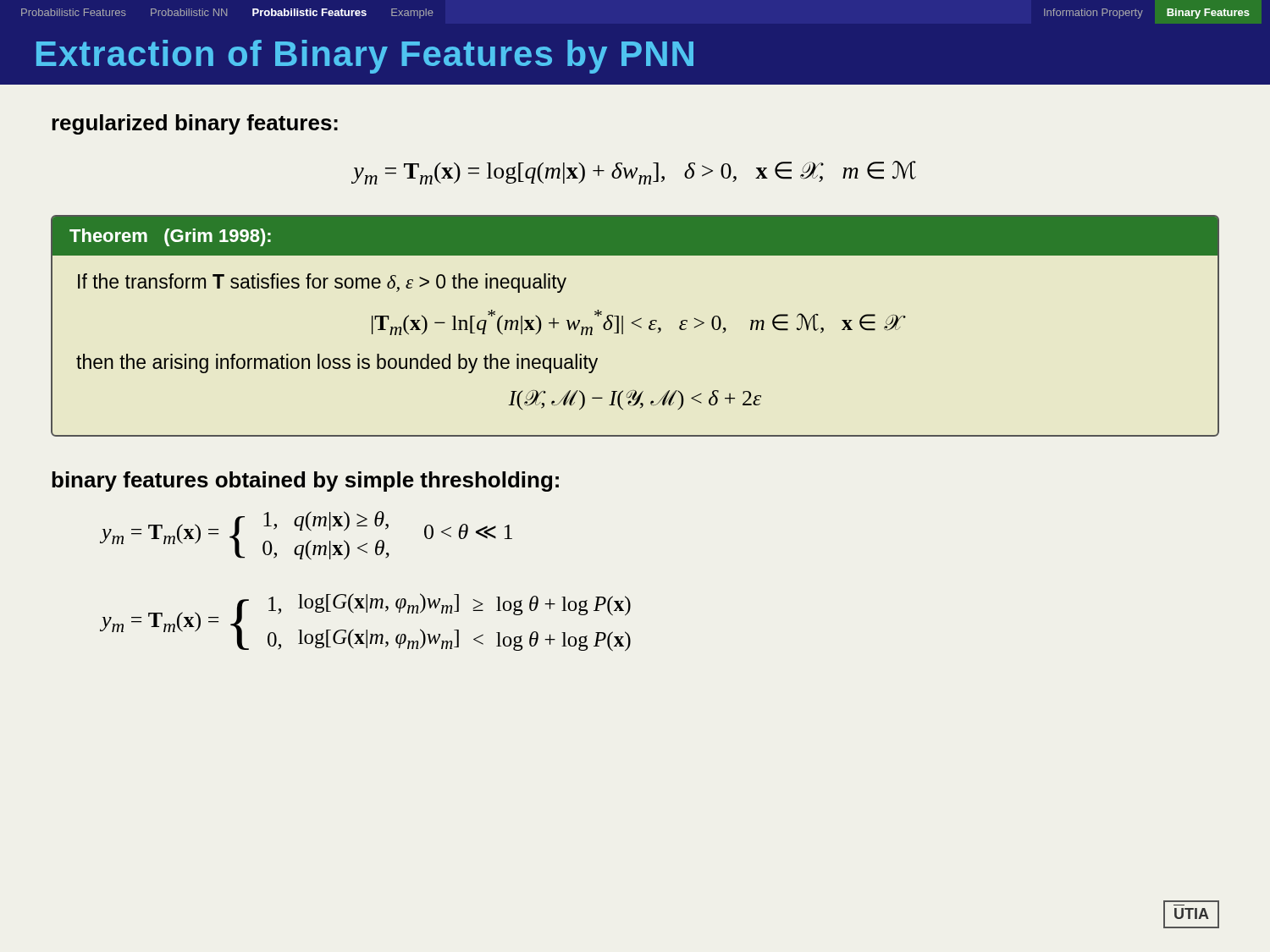The image size is (1270, 952).
Task: Find the text starting "|Tm(x) − ln[q*(m|x) + wm*δ]| 0, m"
Action: pyautogui.click(x=635, y=322)
